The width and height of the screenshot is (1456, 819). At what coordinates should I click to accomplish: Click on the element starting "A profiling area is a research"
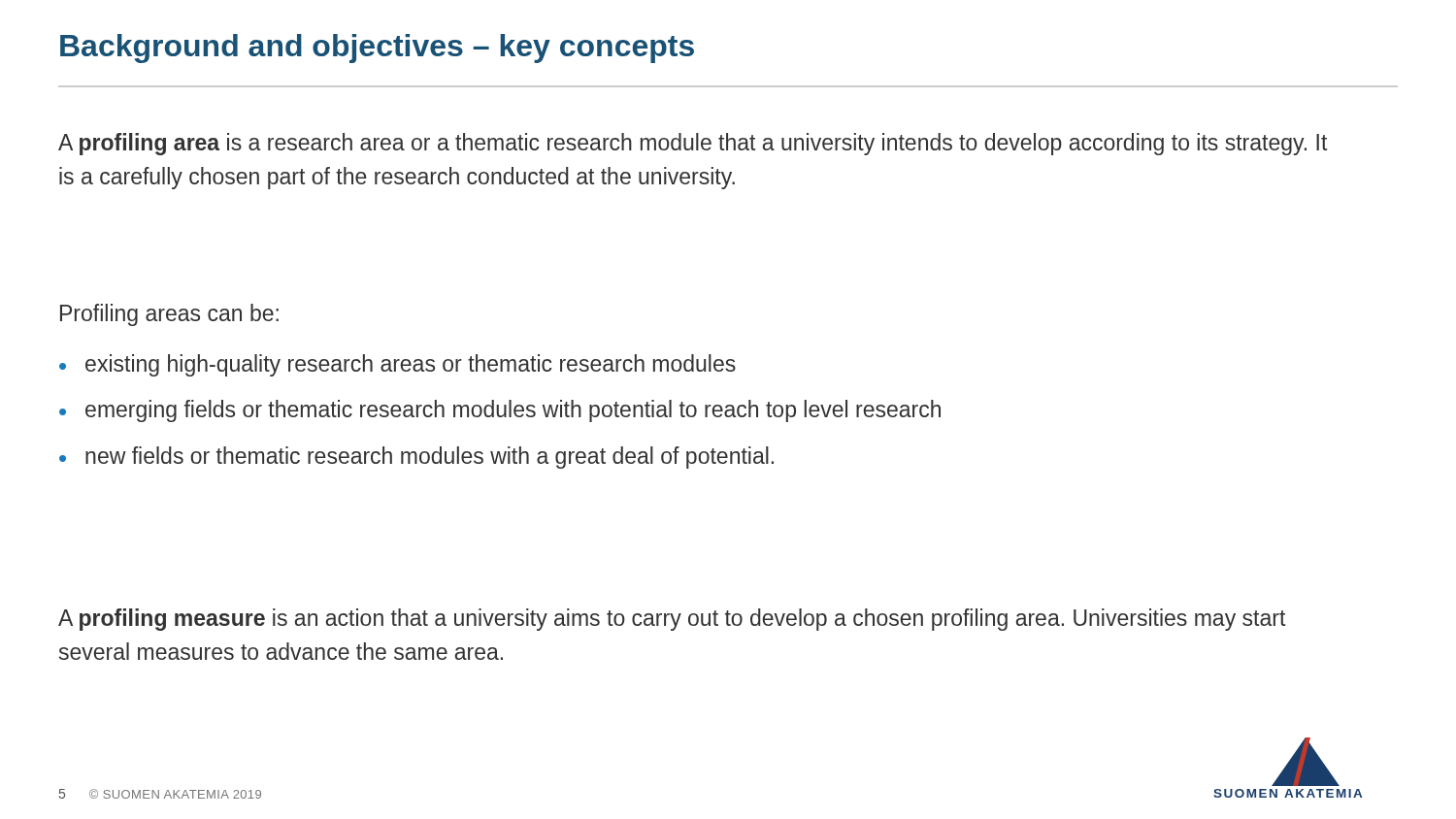(x=693, y=159)
